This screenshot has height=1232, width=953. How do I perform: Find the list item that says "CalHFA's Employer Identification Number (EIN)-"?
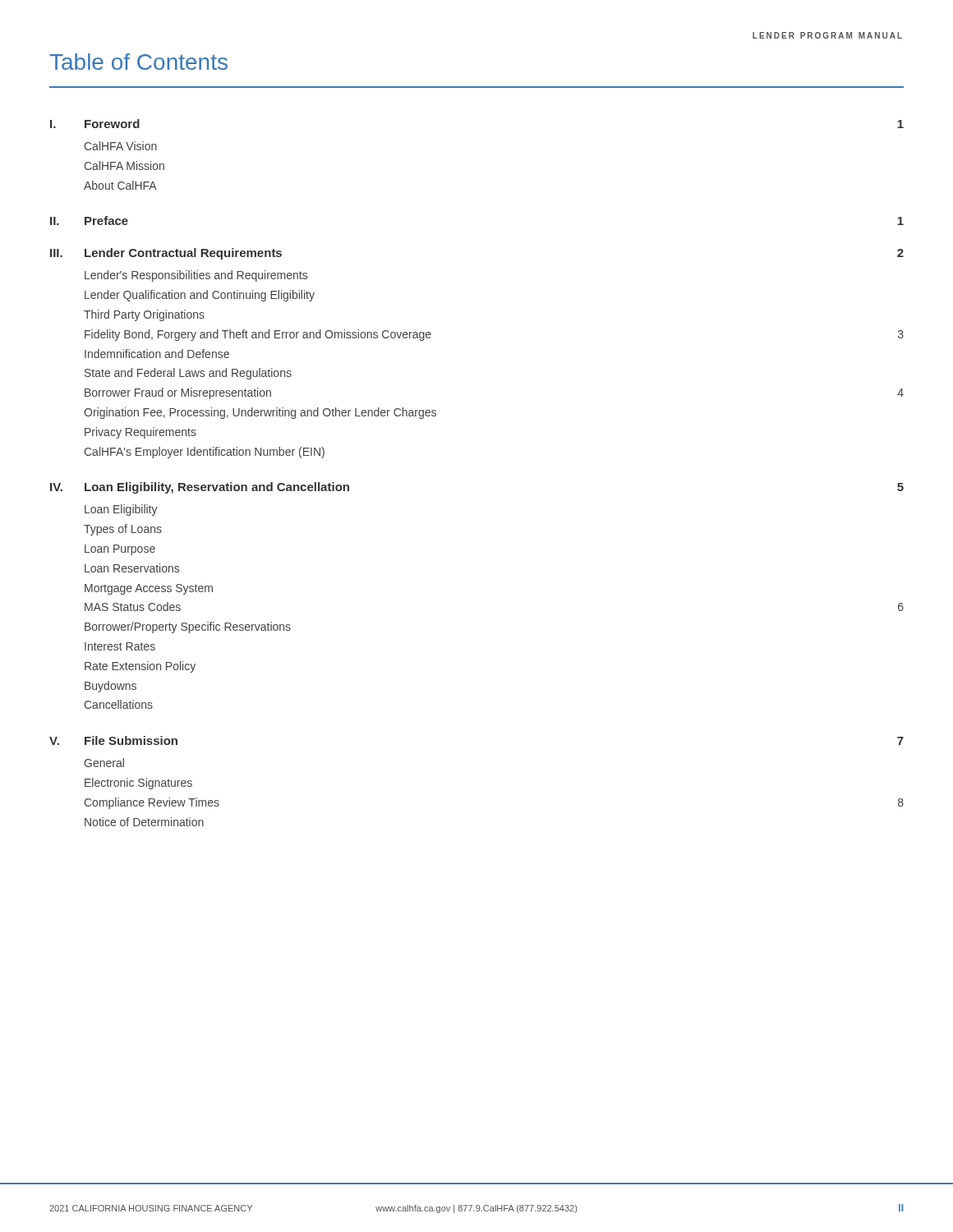tap(204, 453)
